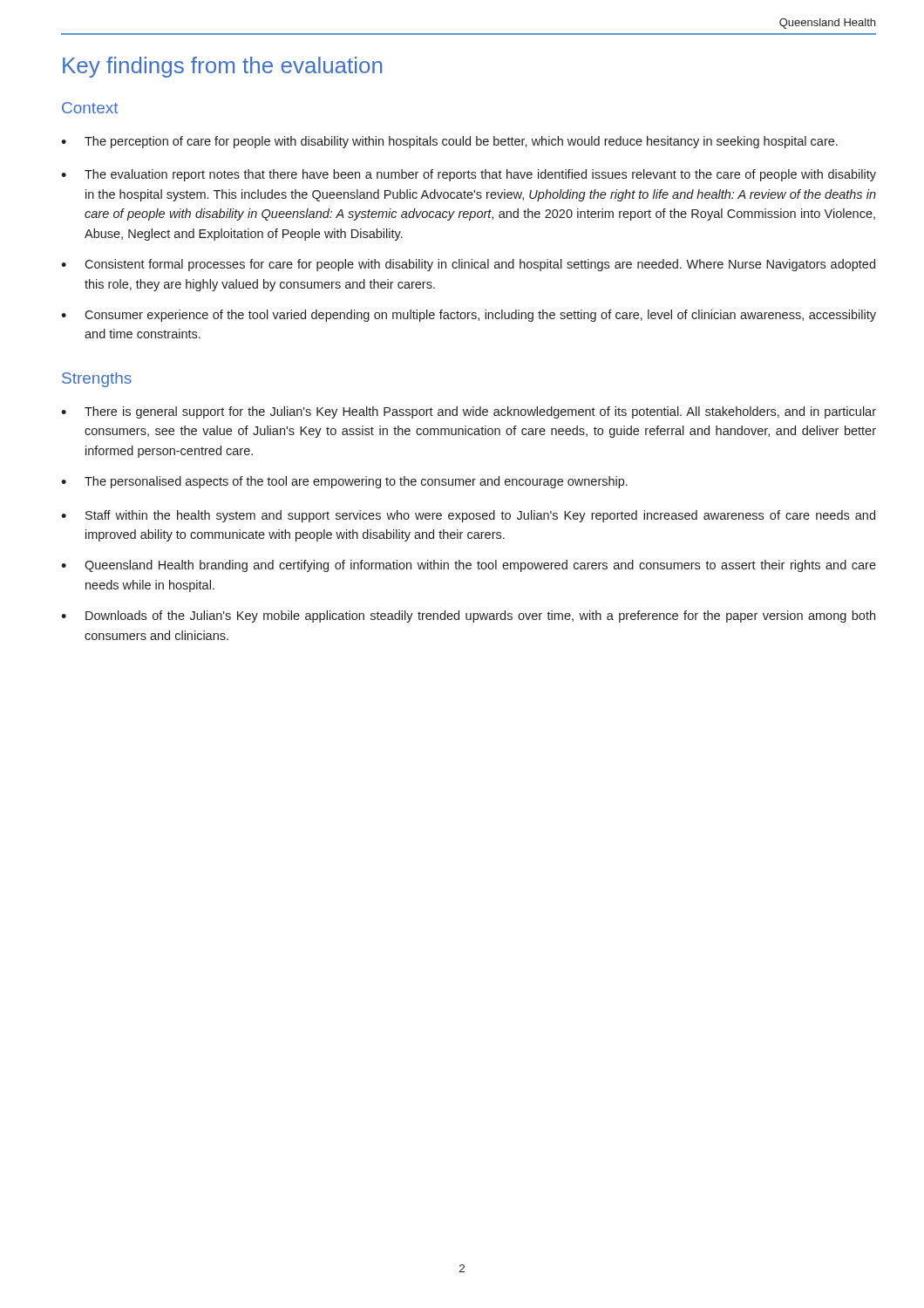Locate the block starting "Key findings from the evaluation"

point(222,65)
